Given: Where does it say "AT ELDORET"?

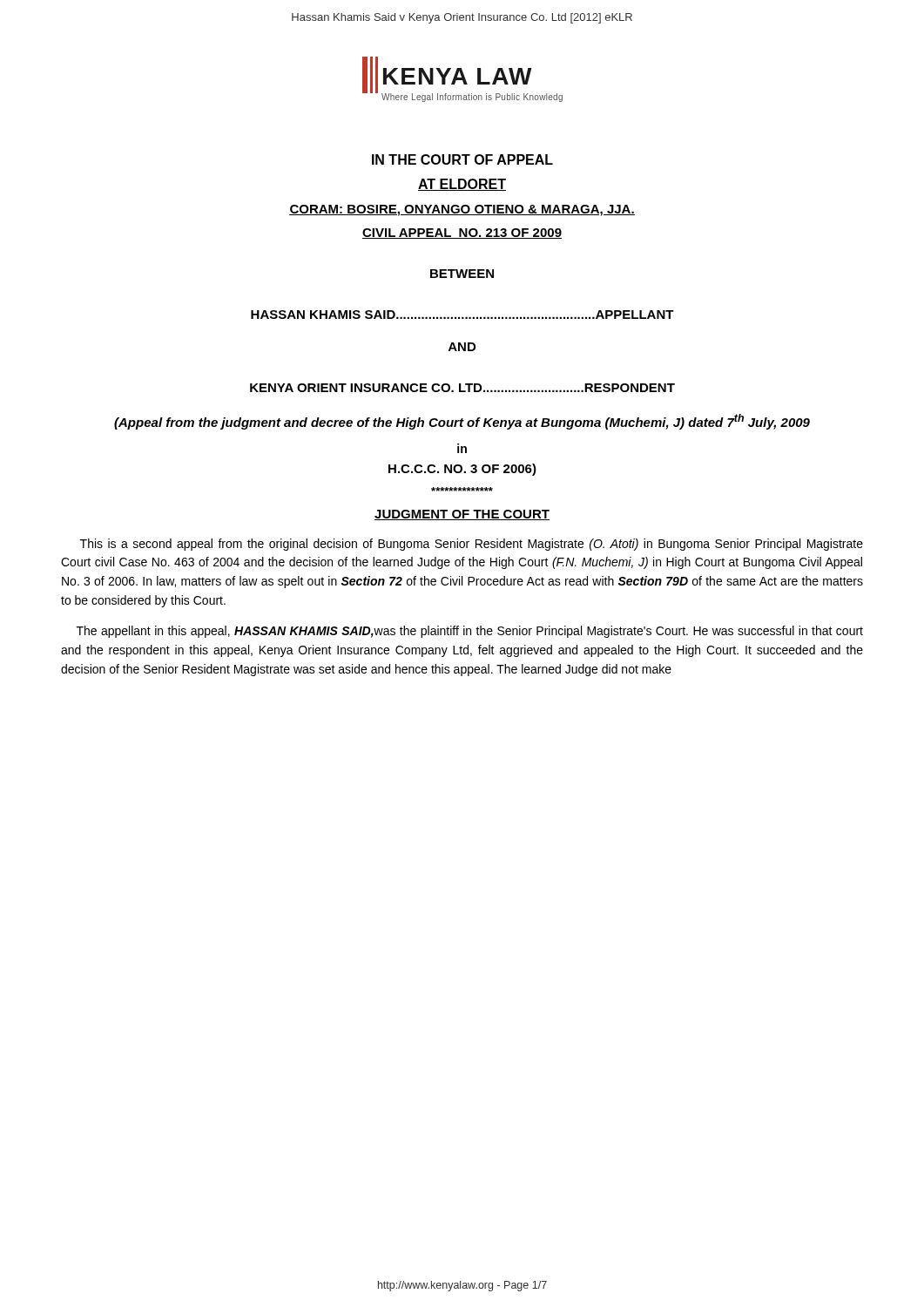Looking at the screenshot, I should pos(462,184).
